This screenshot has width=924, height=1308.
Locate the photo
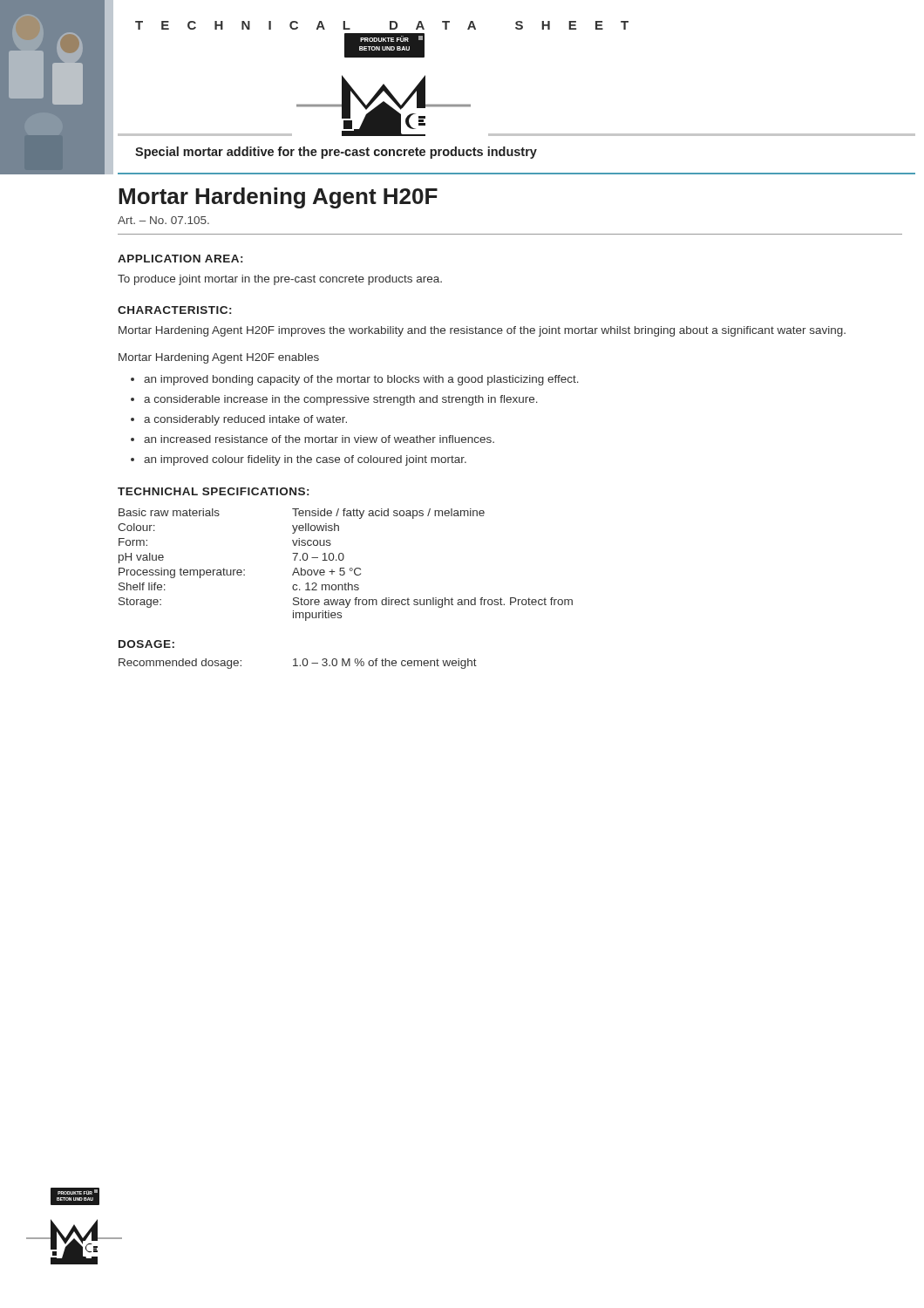coord(57,87)
